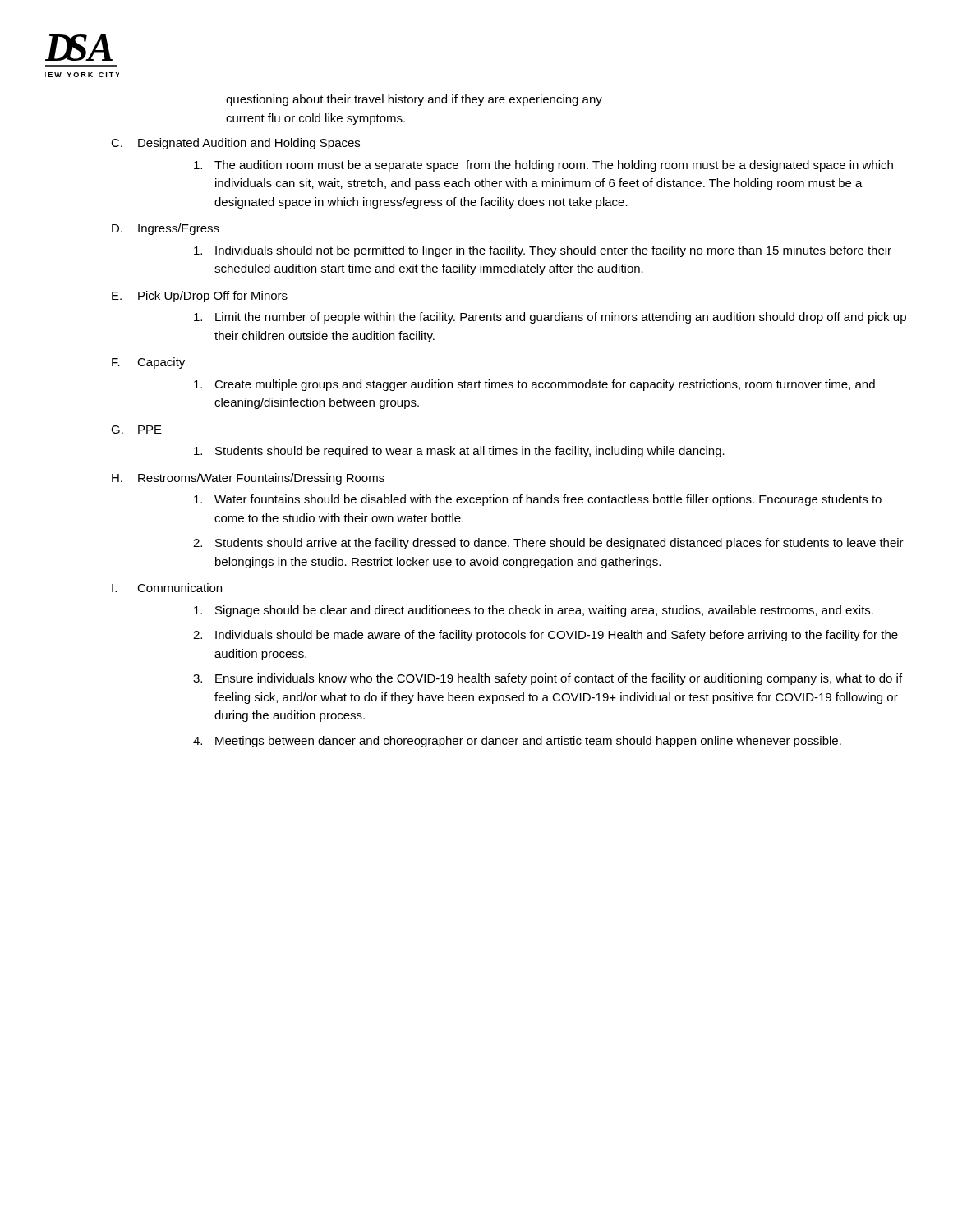
Task: Point to the block beginning "4. Meetings between dancer and choreographer or dancer"
Action: [550, 741]
